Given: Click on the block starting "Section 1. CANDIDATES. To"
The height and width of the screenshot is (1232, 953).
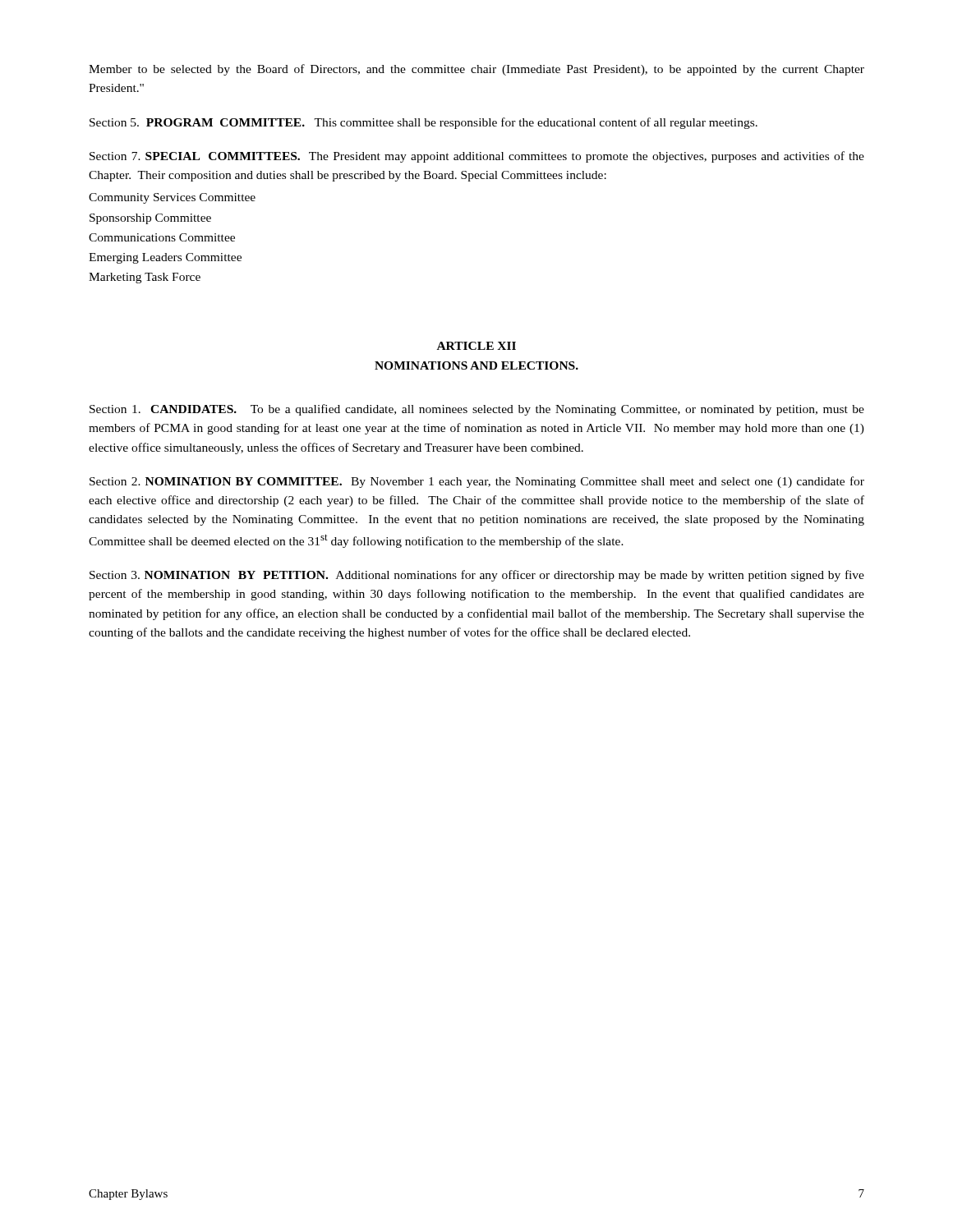Looking at the screenshot, I should click(476, 428).
